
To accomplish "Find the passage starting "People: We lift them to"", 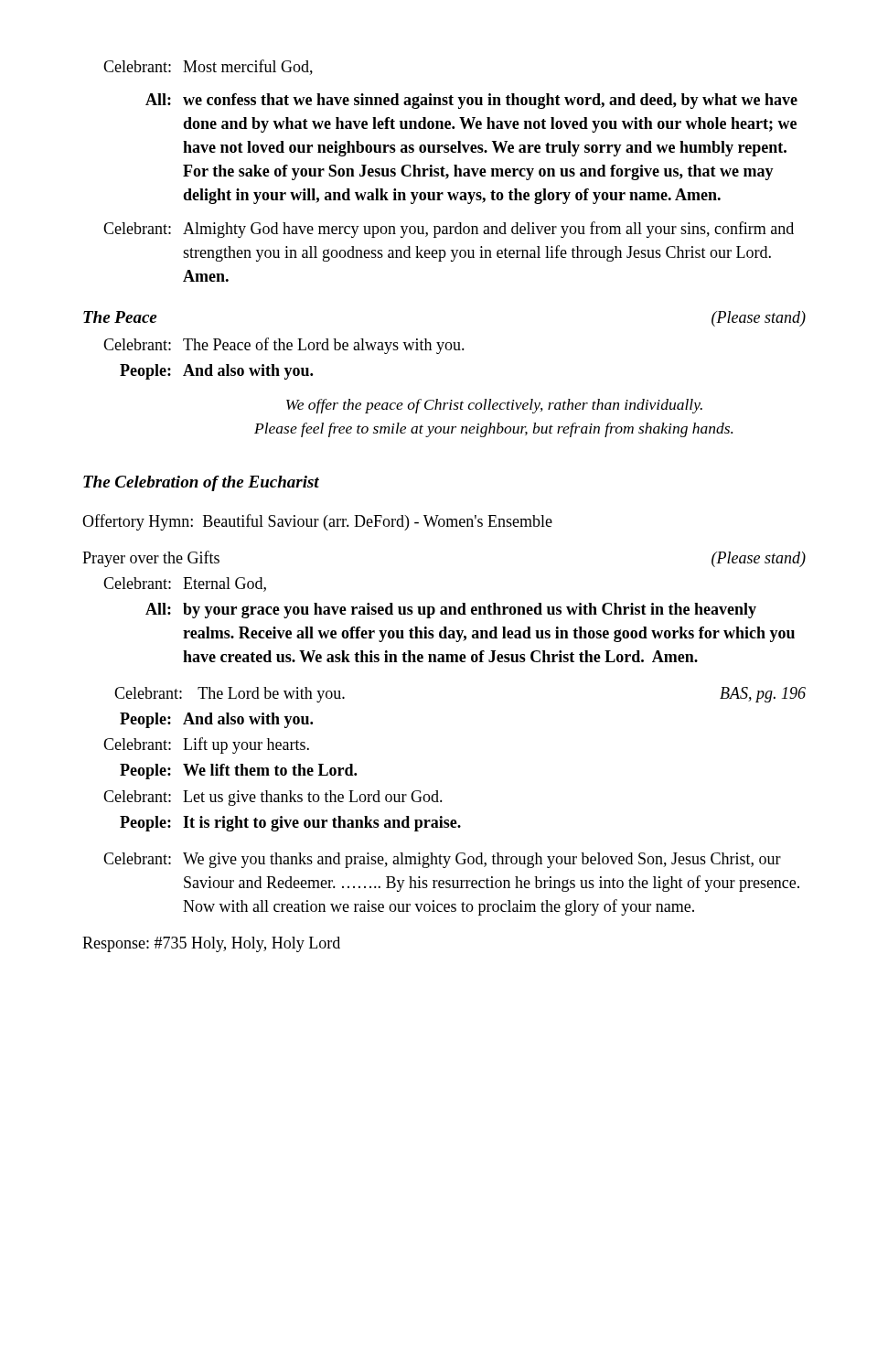I will click(238, 772).
